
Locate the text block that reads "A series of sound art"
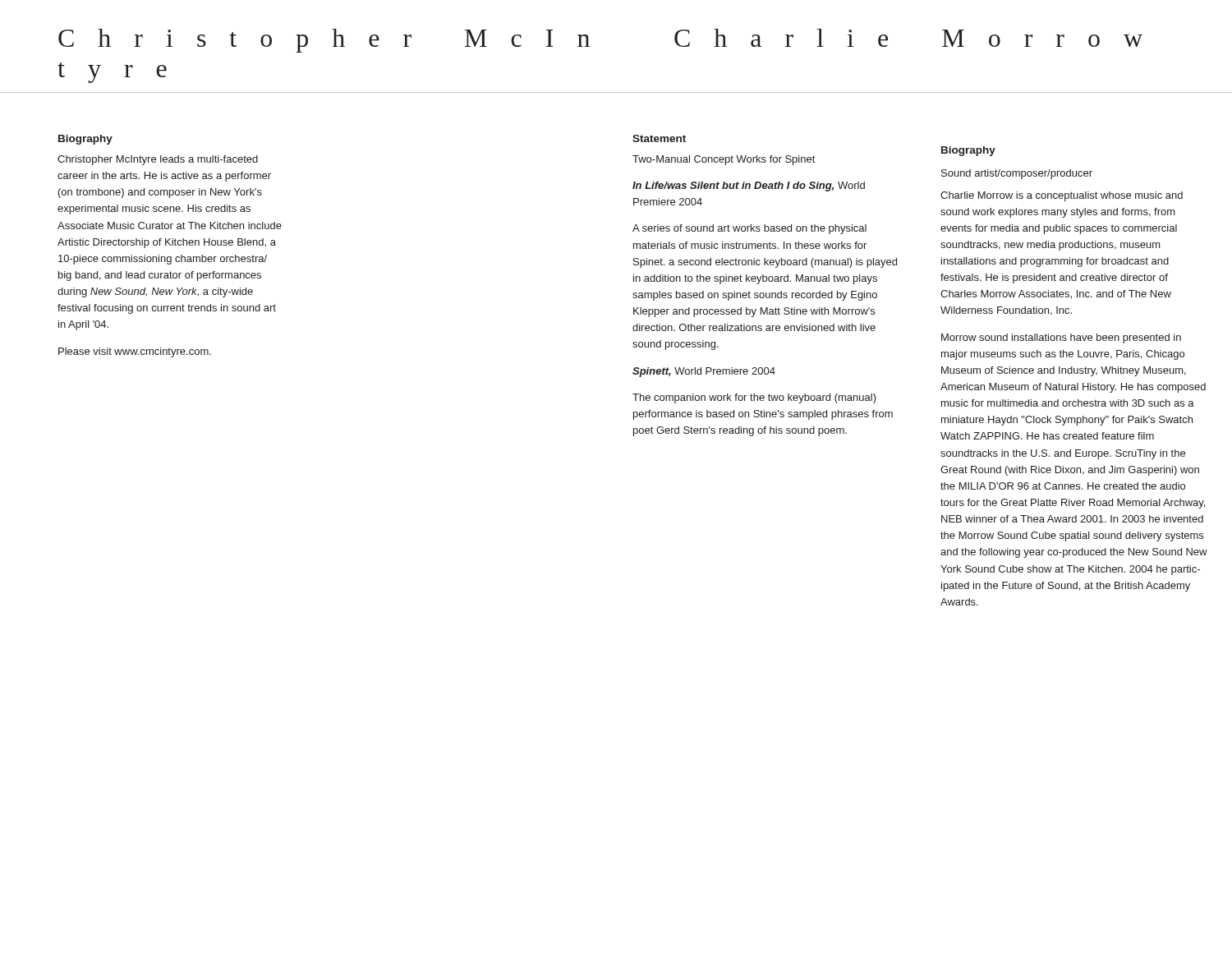[766, 287]
